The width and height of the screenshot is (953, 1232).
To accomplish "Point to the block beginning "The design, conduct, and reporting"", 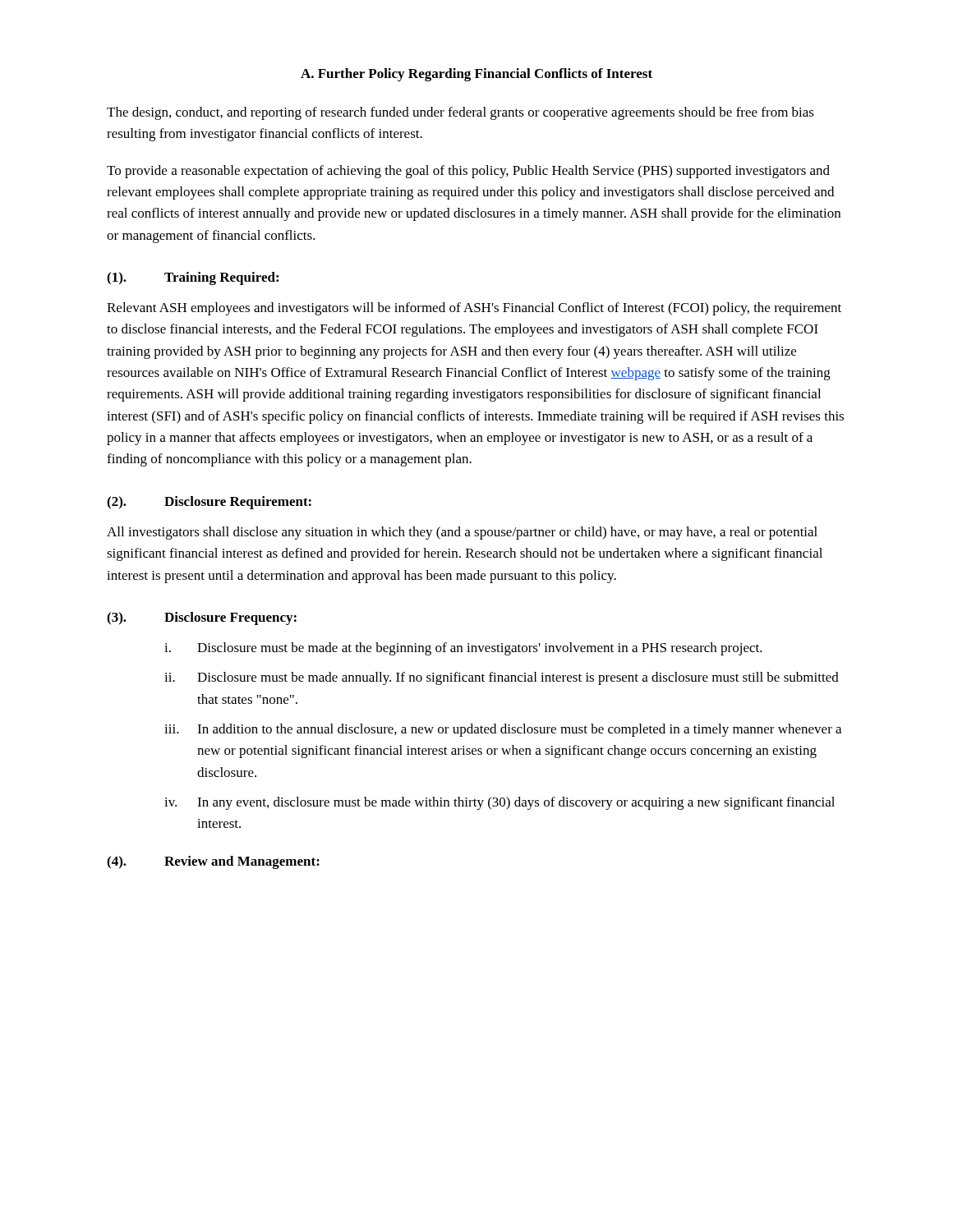I will coord(476,124).
